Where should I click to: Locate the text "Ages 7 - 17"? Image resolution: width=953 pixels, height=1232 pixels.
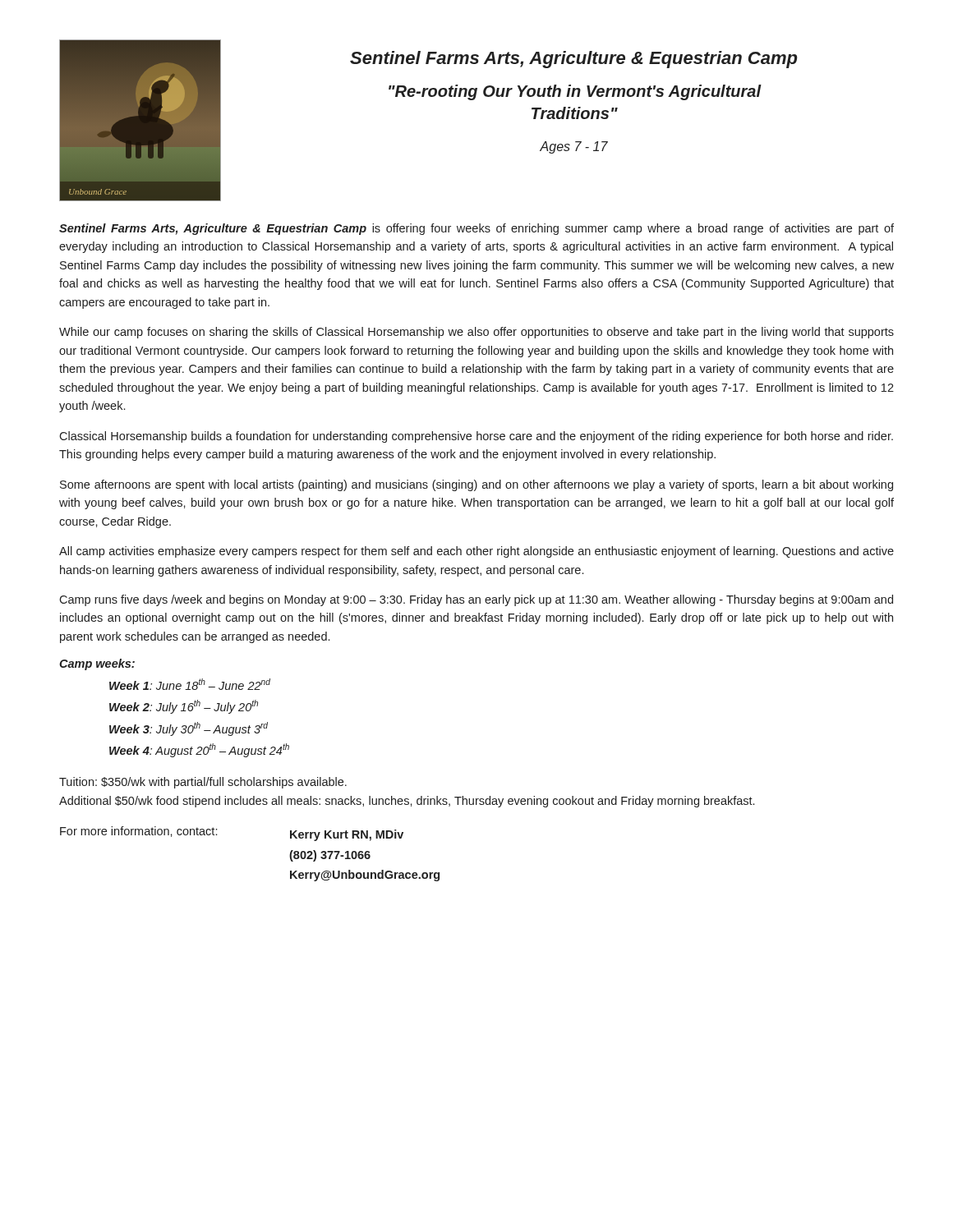tap(574, 147)
